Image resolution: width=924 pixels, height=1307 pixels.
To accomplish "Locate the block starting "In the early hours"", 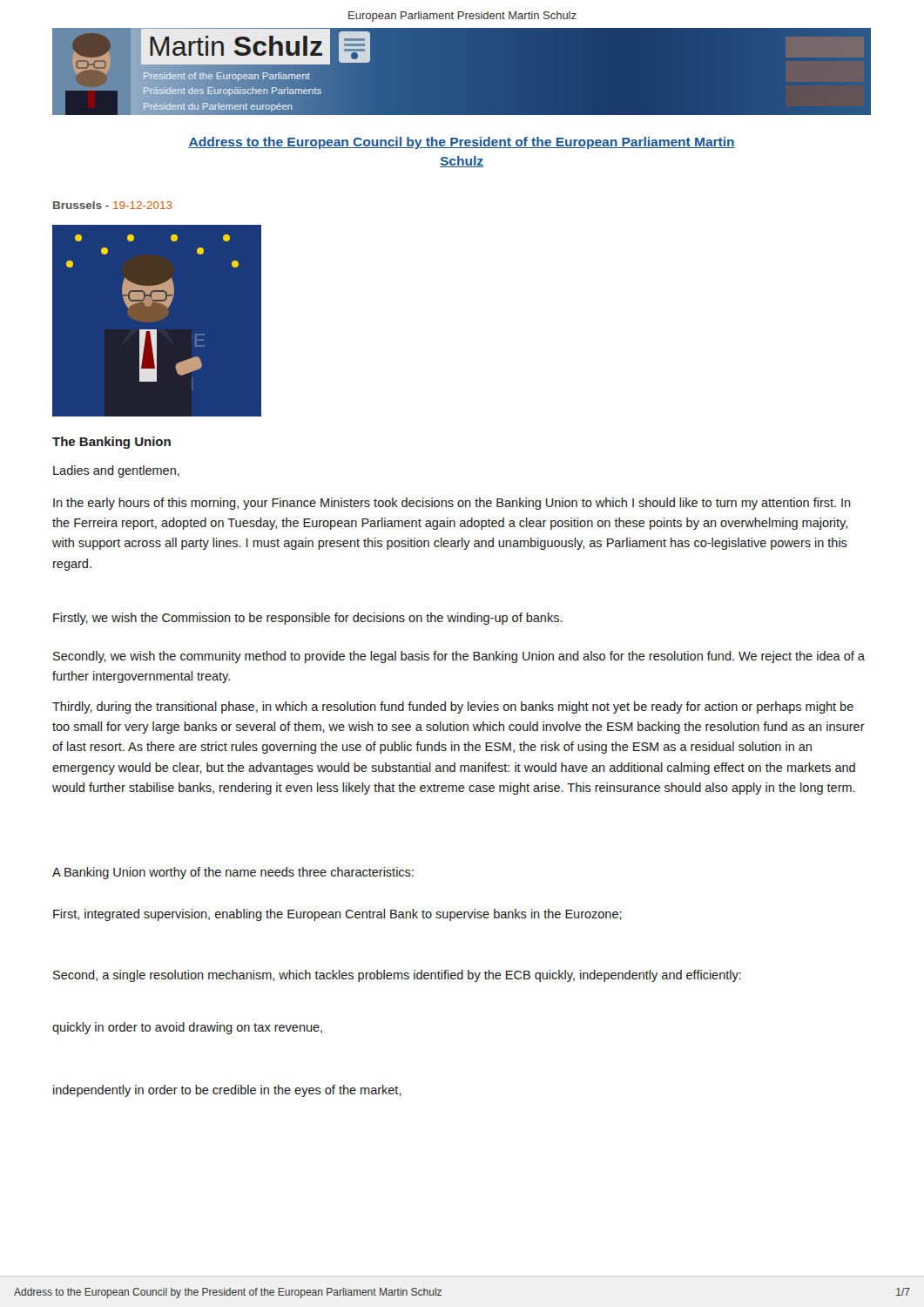I will tap(452, 533).
